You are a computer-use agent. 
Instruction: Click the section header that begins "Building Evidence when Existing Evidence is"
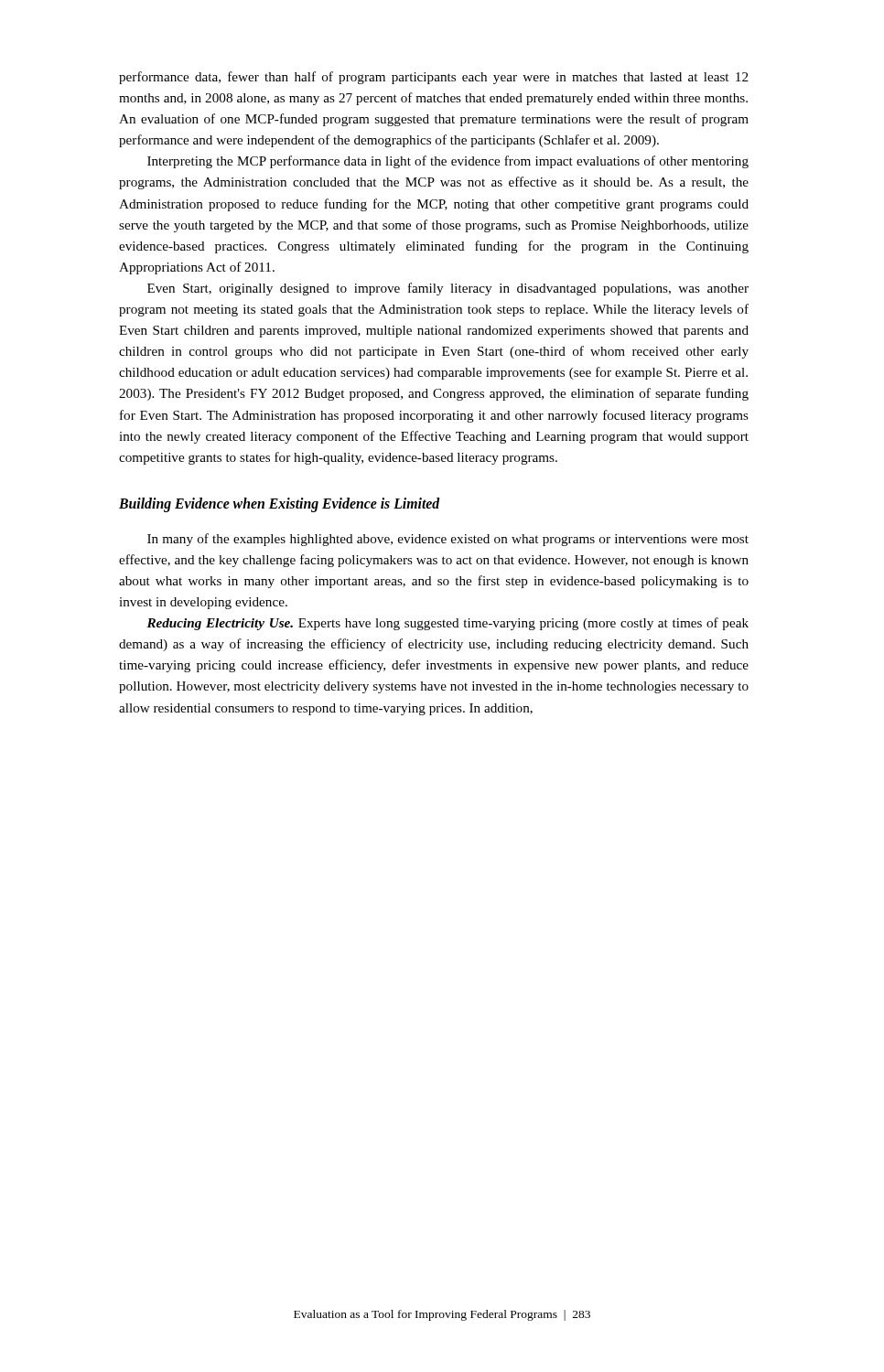click(279, 503)
